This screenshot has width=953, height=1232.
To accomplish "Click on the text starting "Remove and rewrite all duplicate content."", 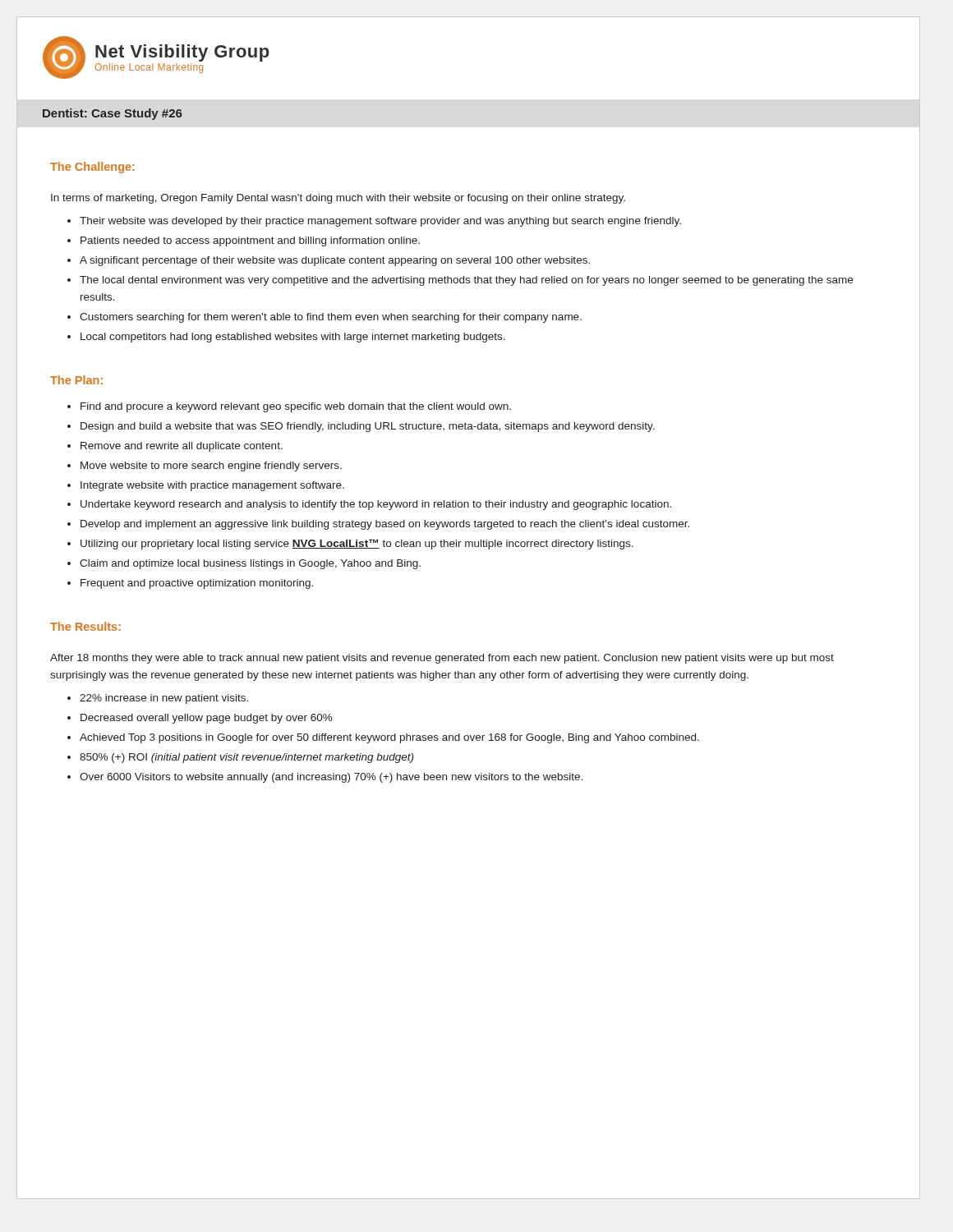I will tap(181, 445).
